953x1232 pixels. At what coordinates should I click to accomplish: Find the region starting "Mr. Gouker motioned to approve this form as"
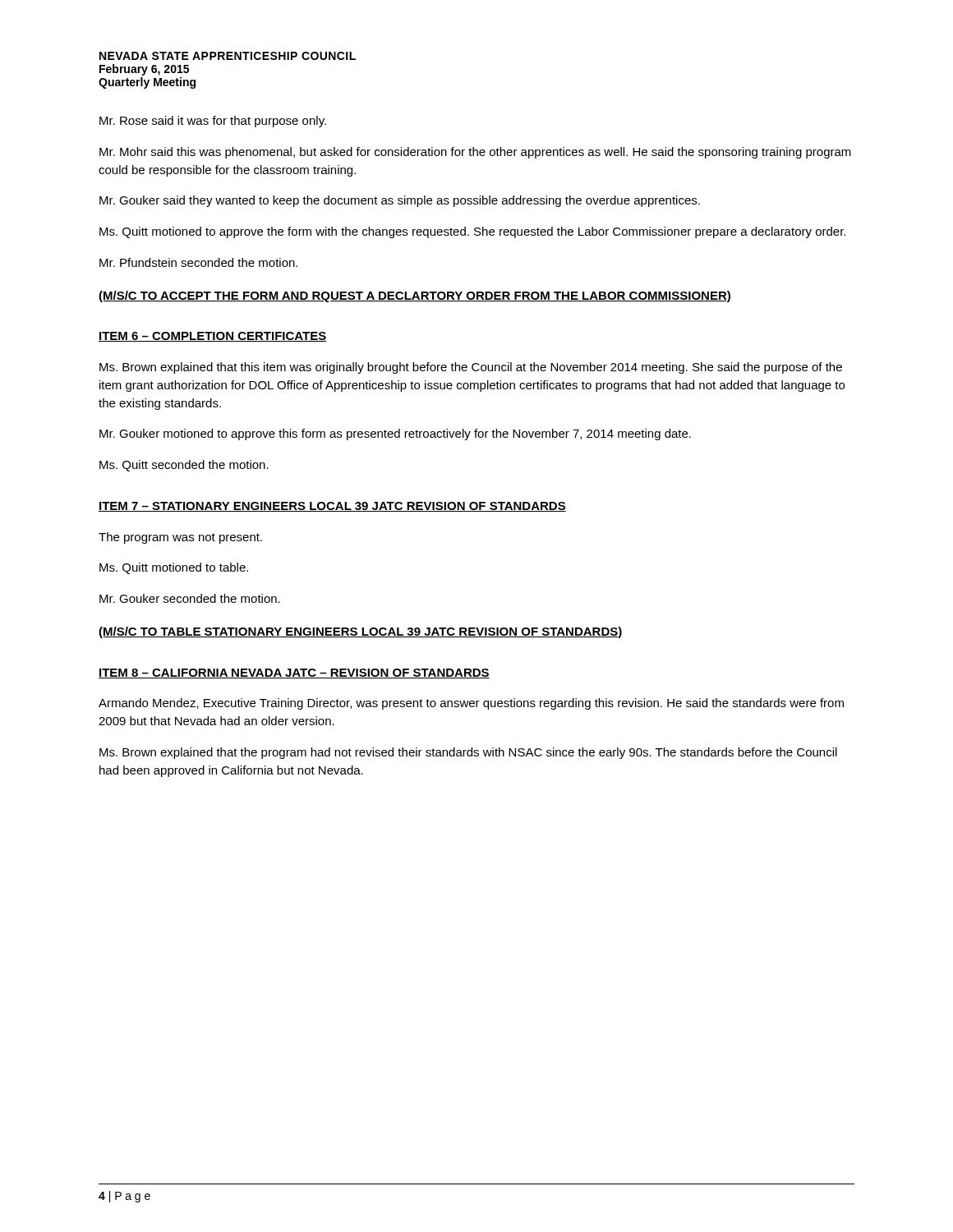point(476,434)
